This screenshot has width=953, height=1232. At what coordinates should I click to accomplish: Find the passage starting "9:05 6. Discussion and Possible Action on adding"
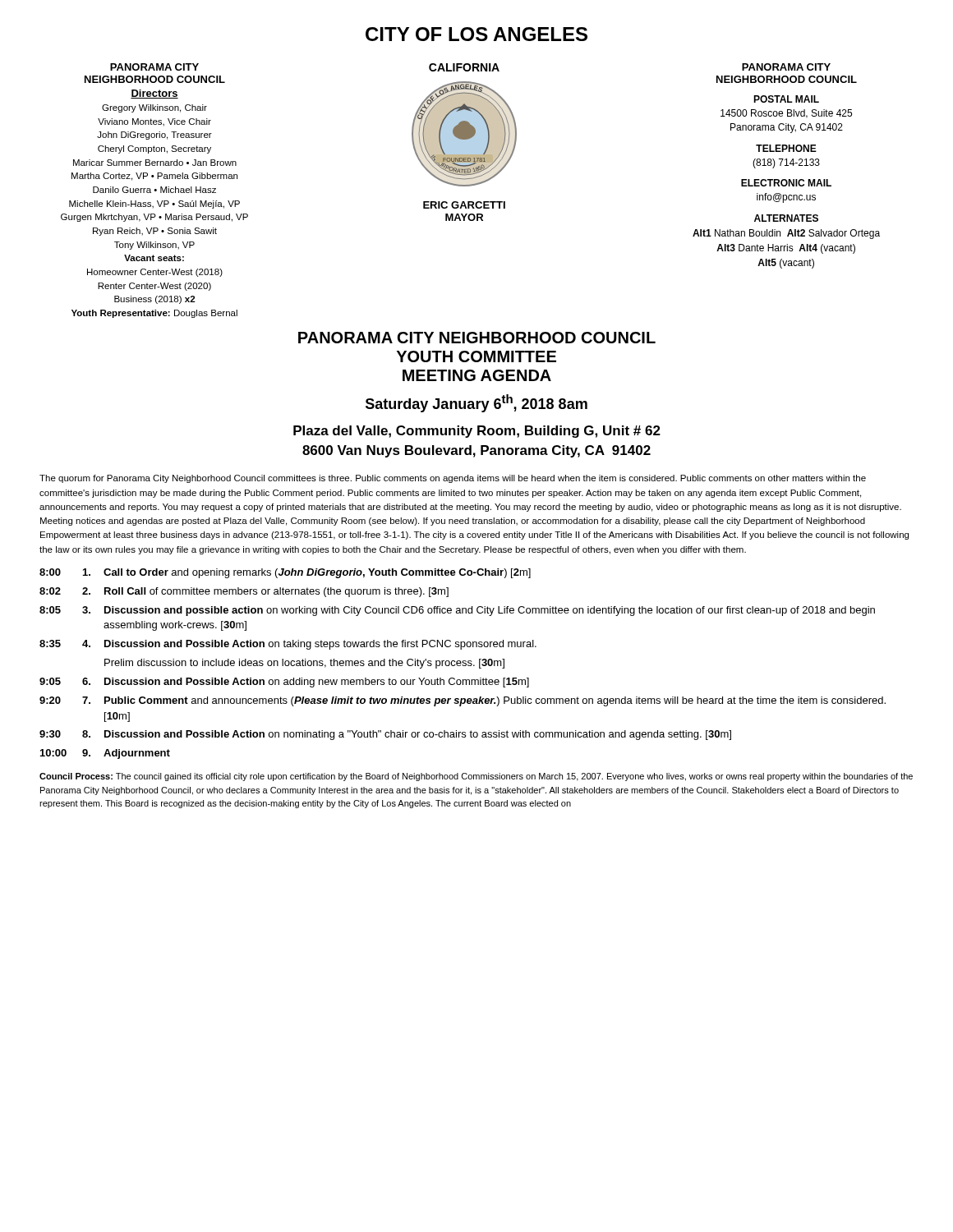point(476,682)
